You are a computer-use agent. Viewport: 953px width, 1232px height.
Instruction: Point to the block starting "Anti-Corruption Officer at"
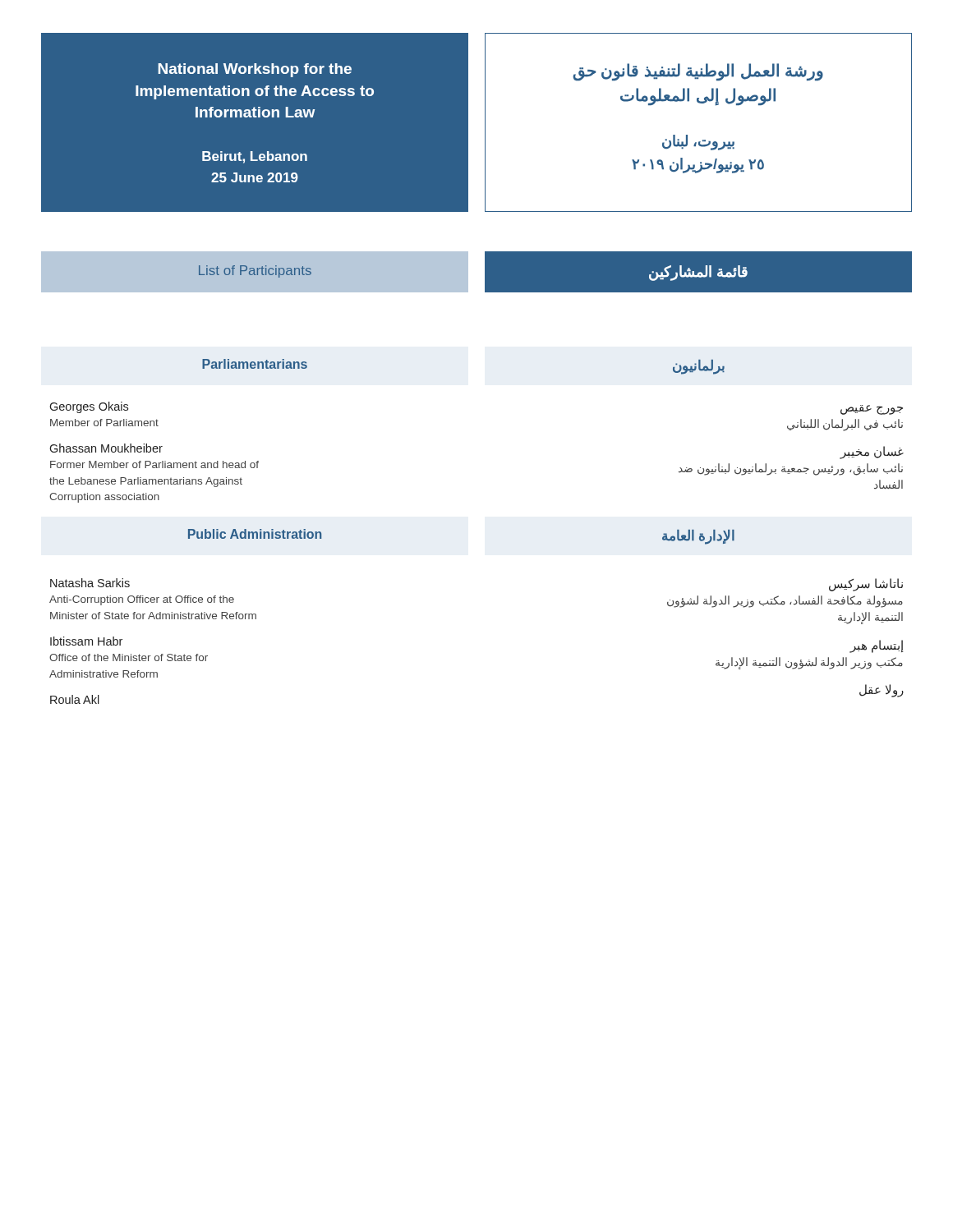153,607
